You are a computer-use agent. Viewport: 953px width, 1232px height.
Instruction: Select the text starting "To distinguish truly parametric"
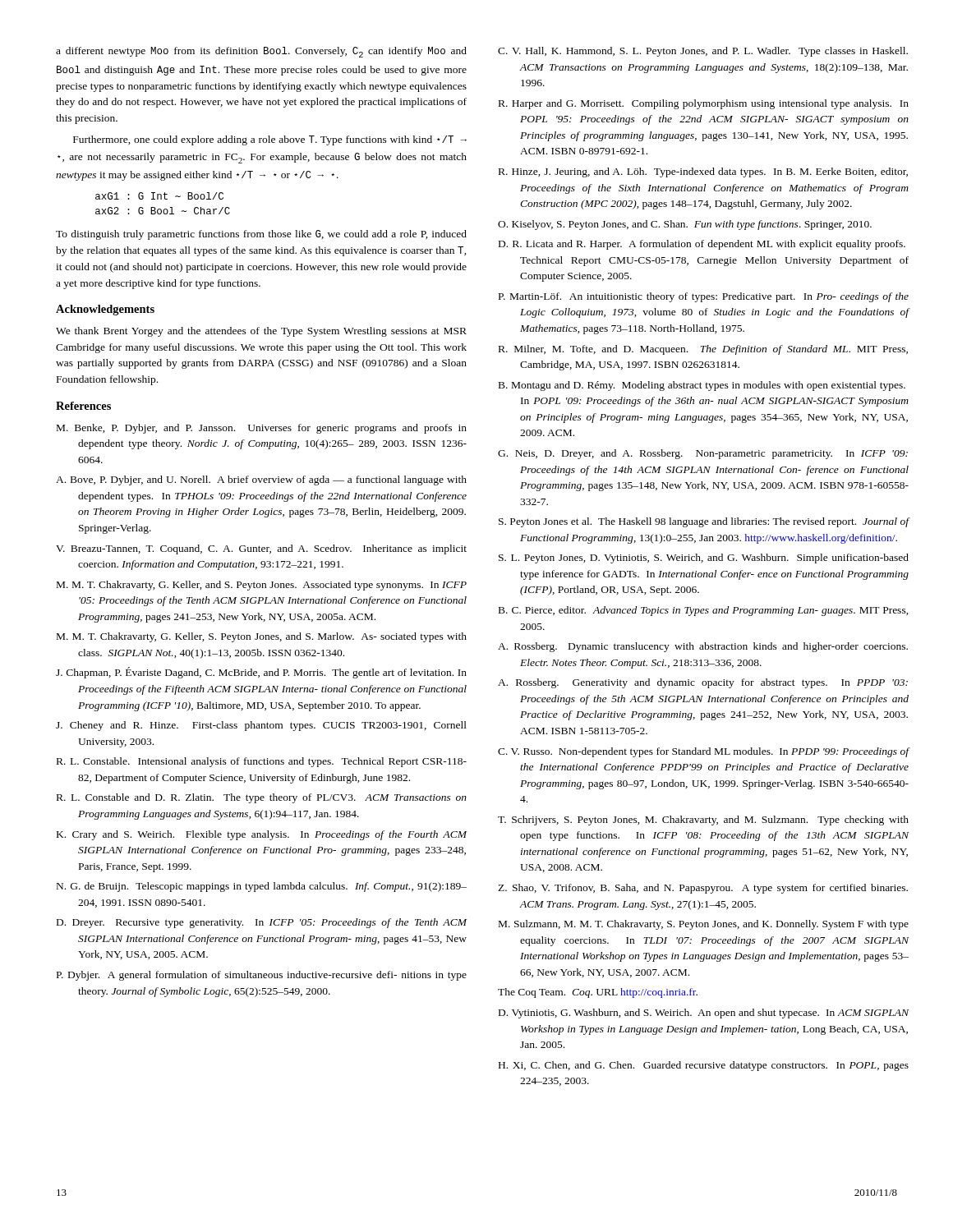[261, 258]
